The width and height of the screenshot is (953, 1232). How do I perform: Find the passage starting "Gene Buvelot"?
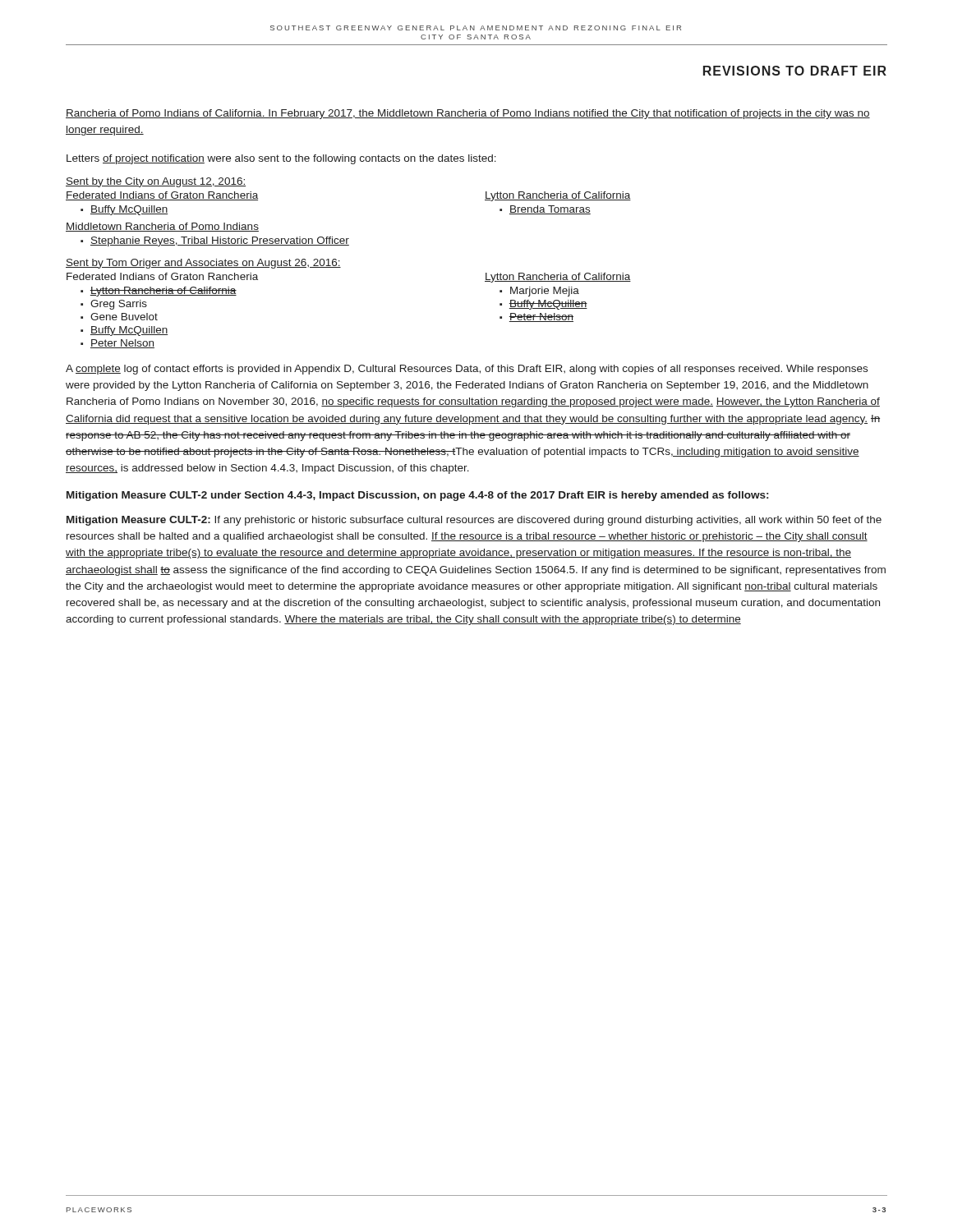coord(124,316)
